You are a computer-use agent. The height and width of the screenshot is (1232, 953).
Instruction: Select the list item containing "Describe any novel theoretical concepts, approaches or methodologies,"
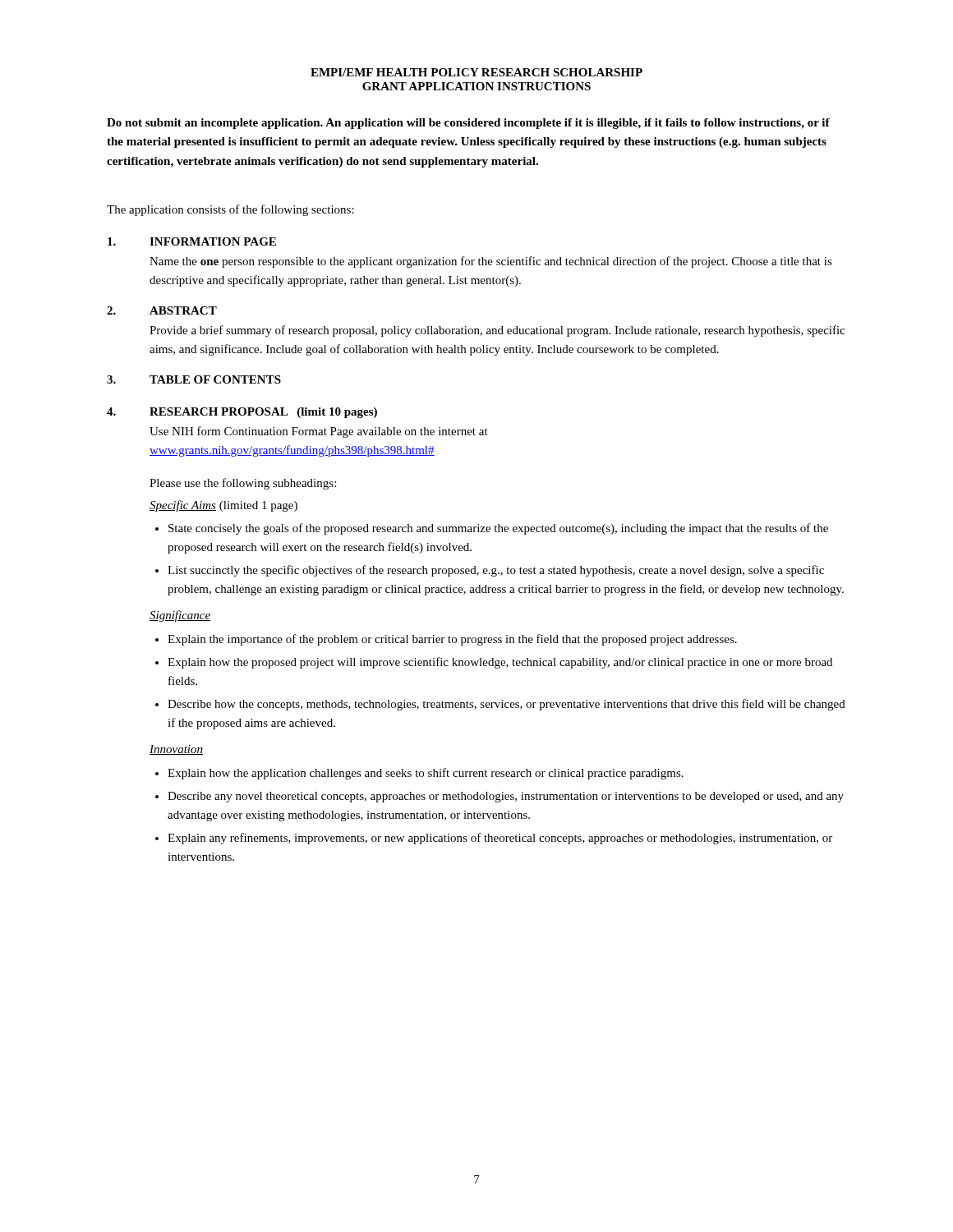(x=506, y=805)
